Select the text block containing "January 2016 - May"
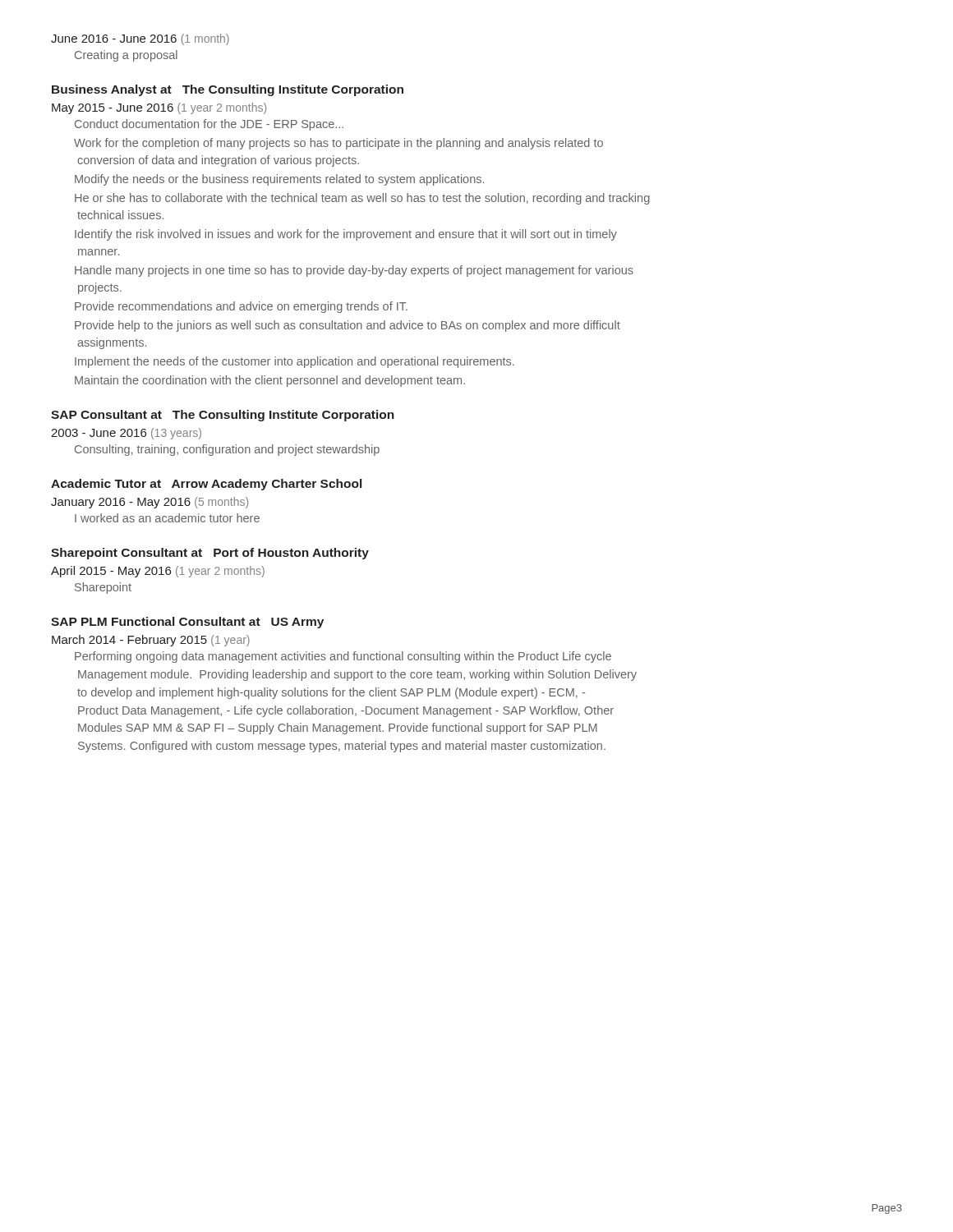This screenshot has height=1232, width=953. pos(150,502)
